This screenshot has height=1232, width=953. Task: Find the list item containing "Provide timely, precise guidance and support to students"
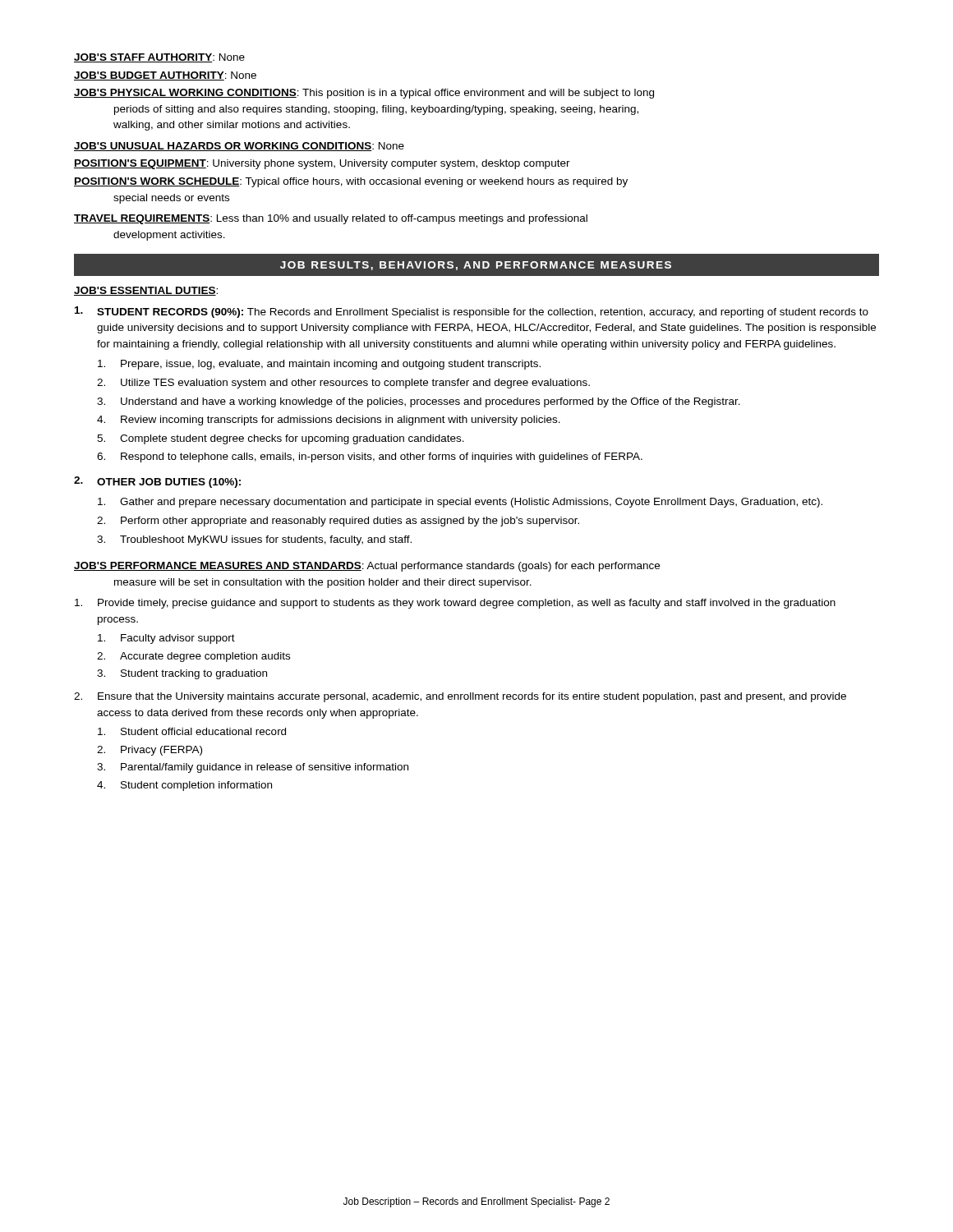coord(467,604)
